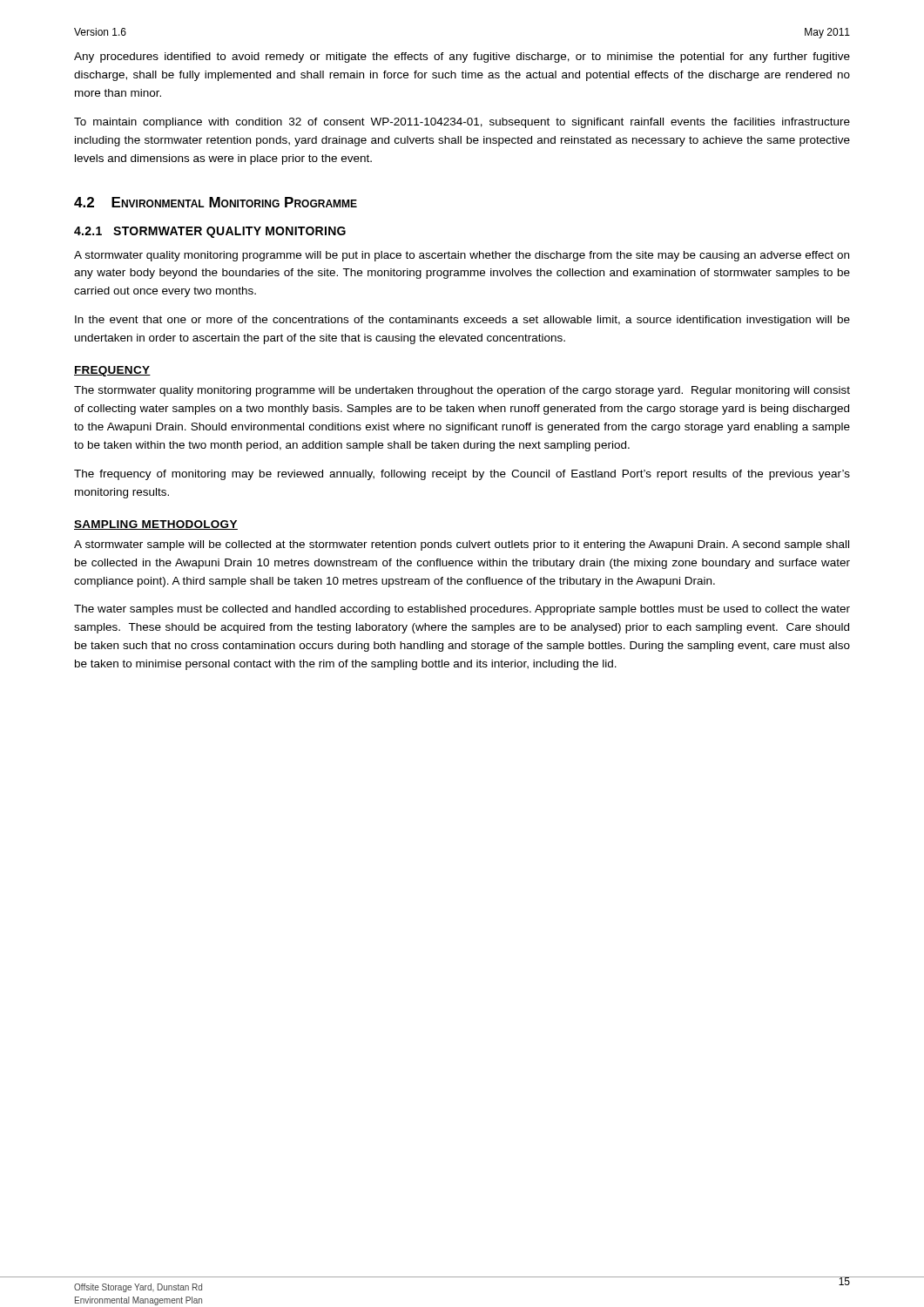Find the block starting "To maintain compliance with condition 32 of"
Image resolution: width=924 pixels, height=1307 pixels.
click(x=462, y=140)
